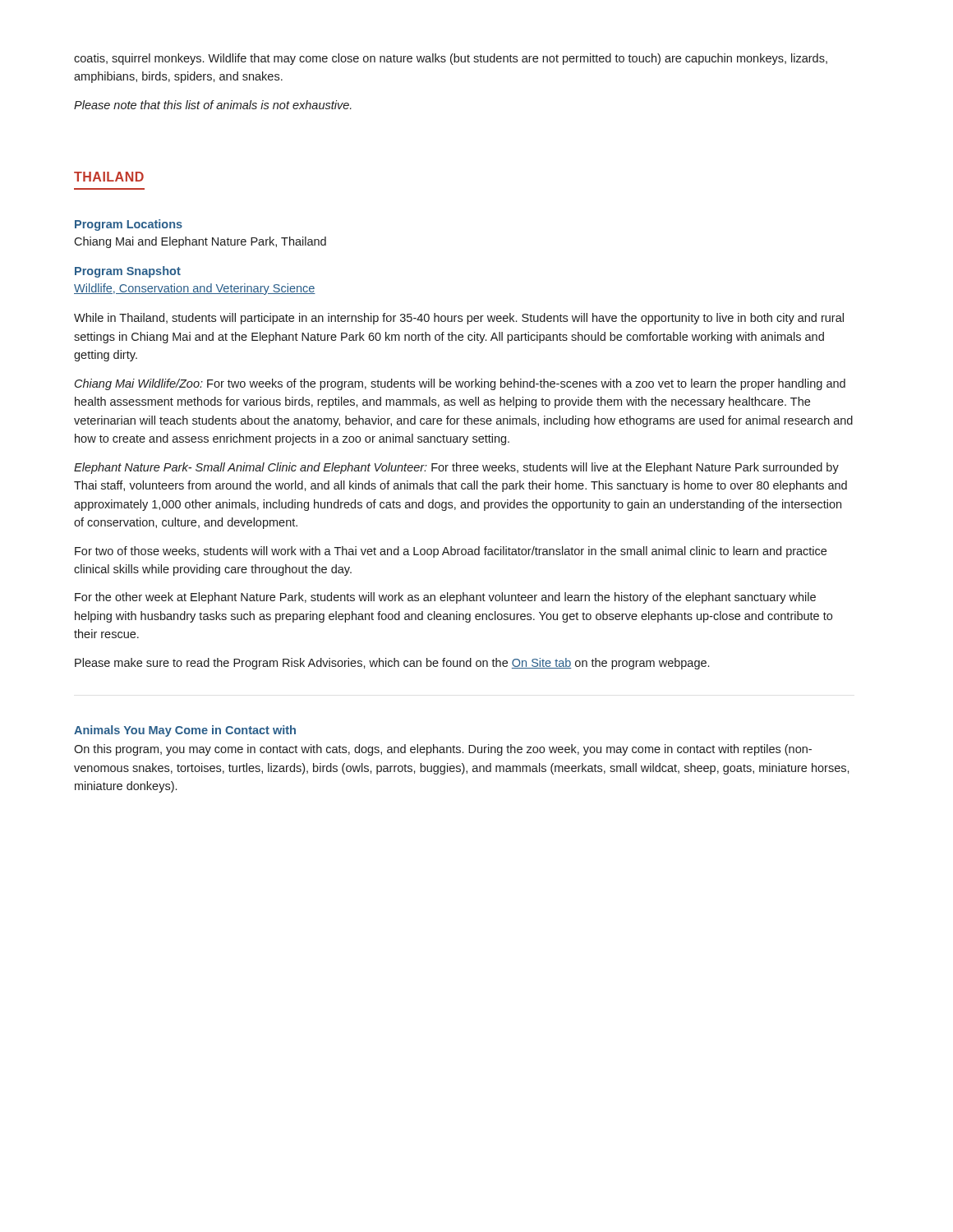The height and width of the screenshot is (1232, 953).
Task: Point to the element starting "For the other week at Elephant"
Action: tap(453, 616)
